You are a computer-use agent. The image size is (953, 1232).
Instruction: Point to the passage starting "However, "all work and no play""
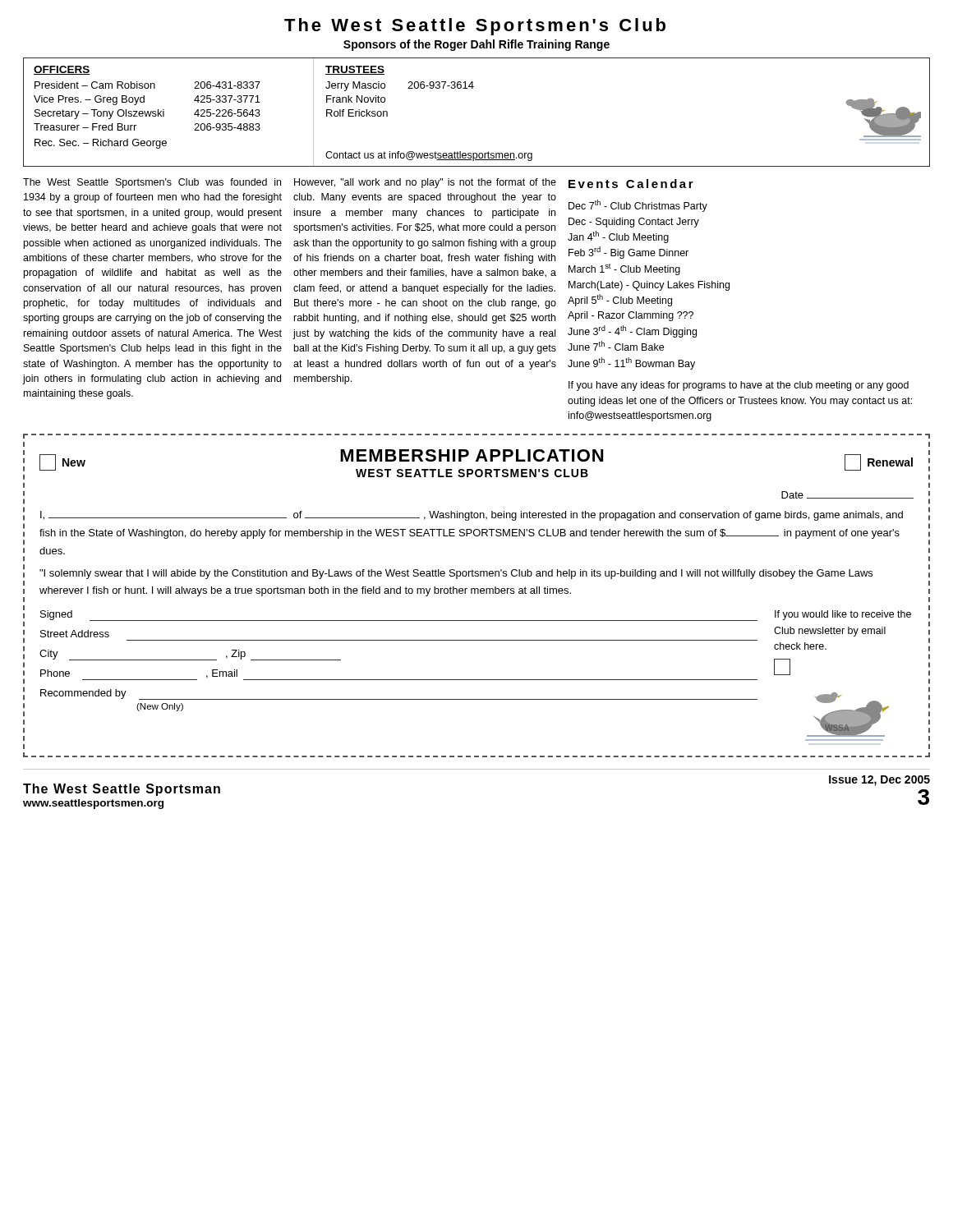[x=425, y=280]
